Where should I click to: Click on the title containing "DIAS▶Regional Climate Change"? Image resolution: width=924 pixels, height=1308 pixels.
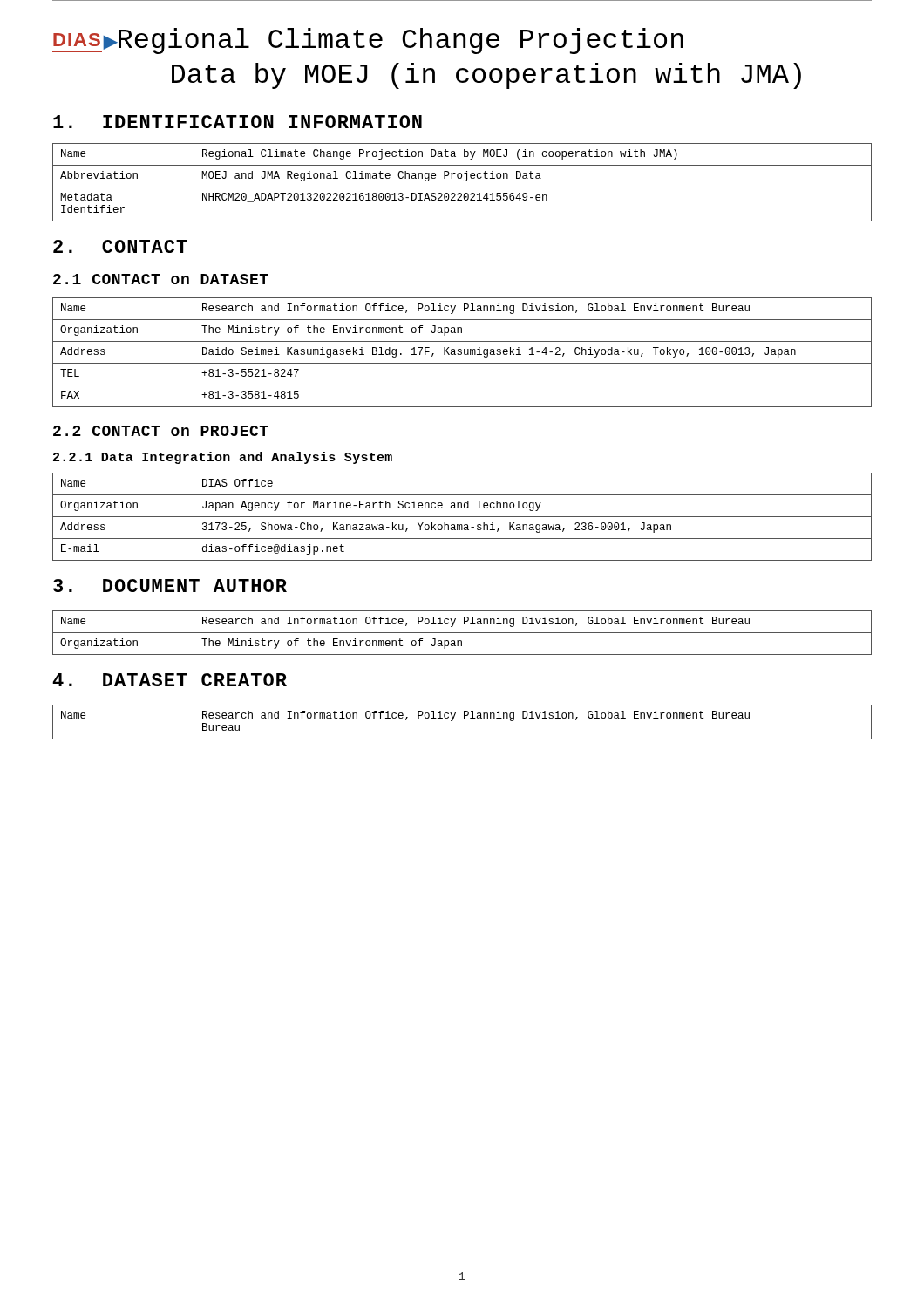point(462,59)
